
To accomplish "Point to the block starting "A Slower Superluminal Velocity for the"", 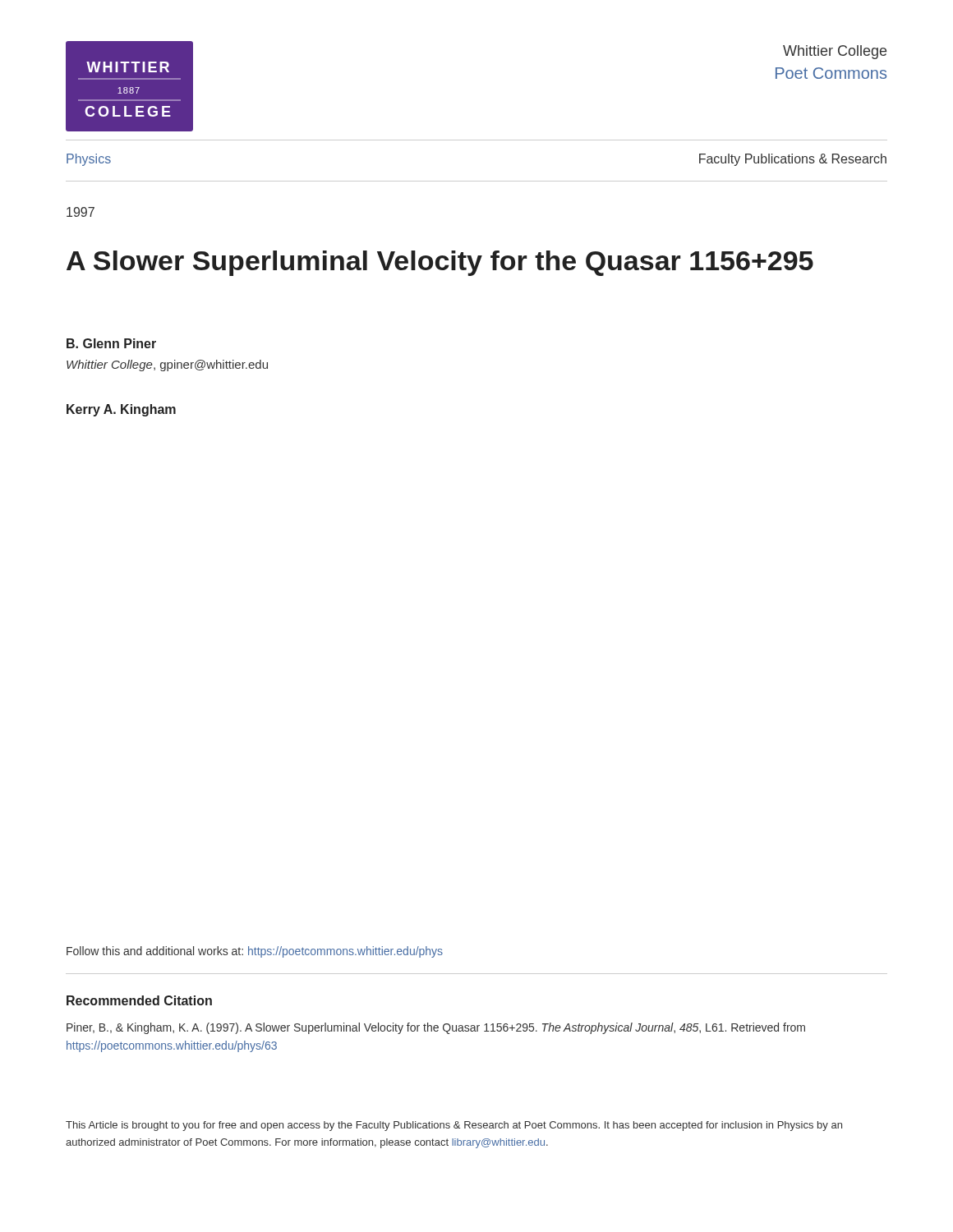I will (440, 260).
